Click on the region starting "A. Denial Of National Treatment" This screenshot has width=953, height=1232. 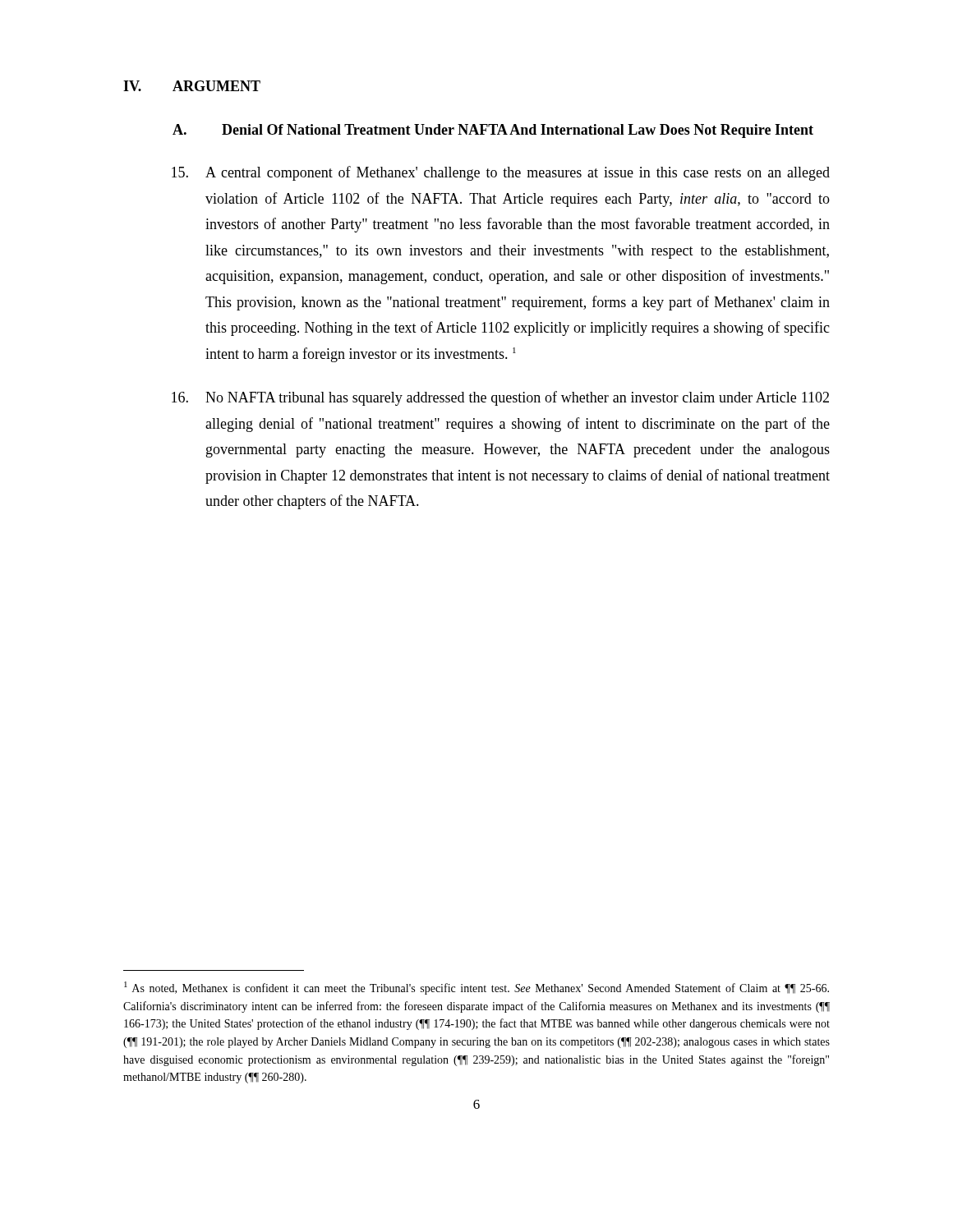pyautogui.click(x=493, y=130)
